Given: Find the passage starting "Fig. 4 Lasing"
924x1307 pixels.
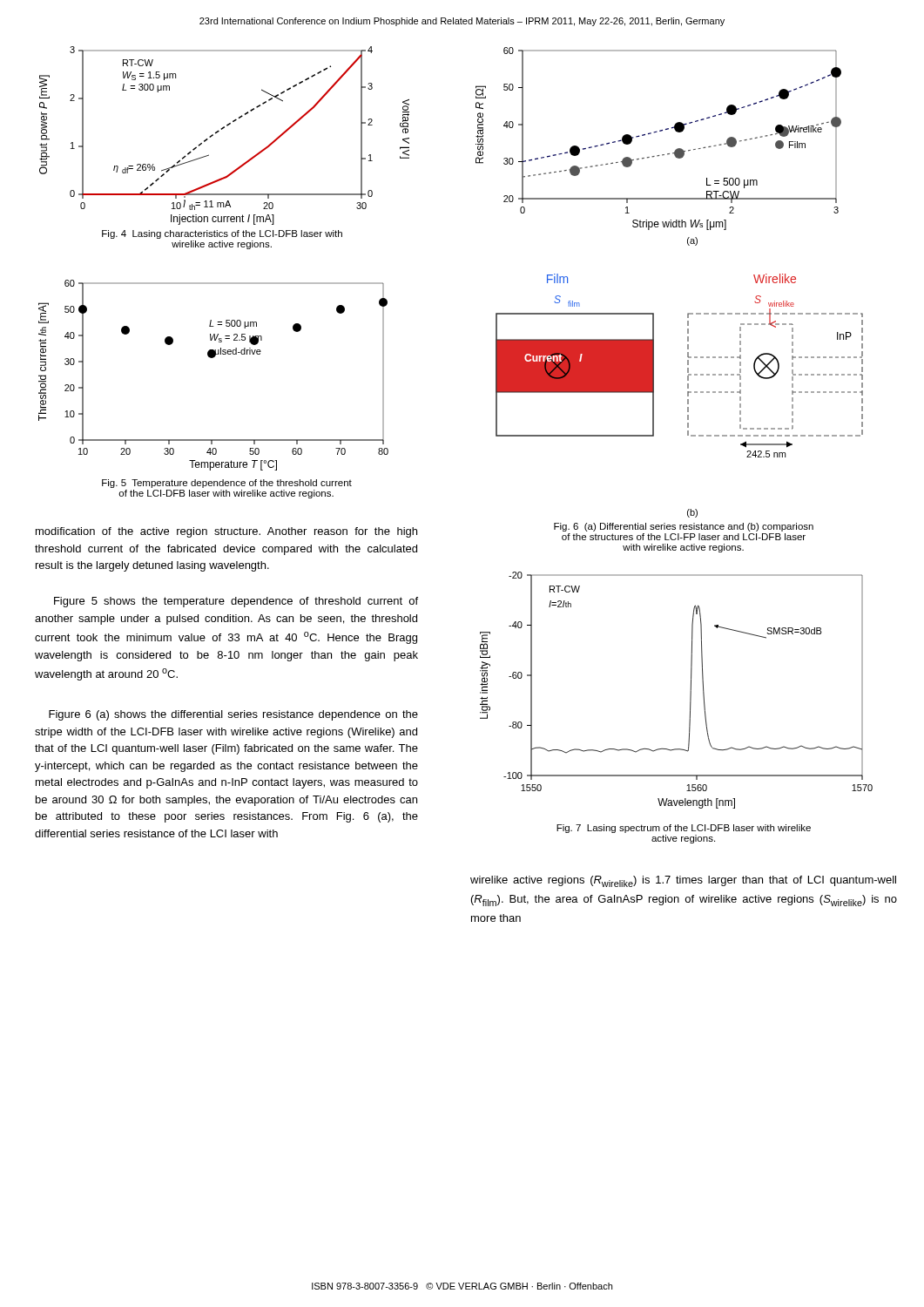Looking at the screenshot, I should pos(222,239).
